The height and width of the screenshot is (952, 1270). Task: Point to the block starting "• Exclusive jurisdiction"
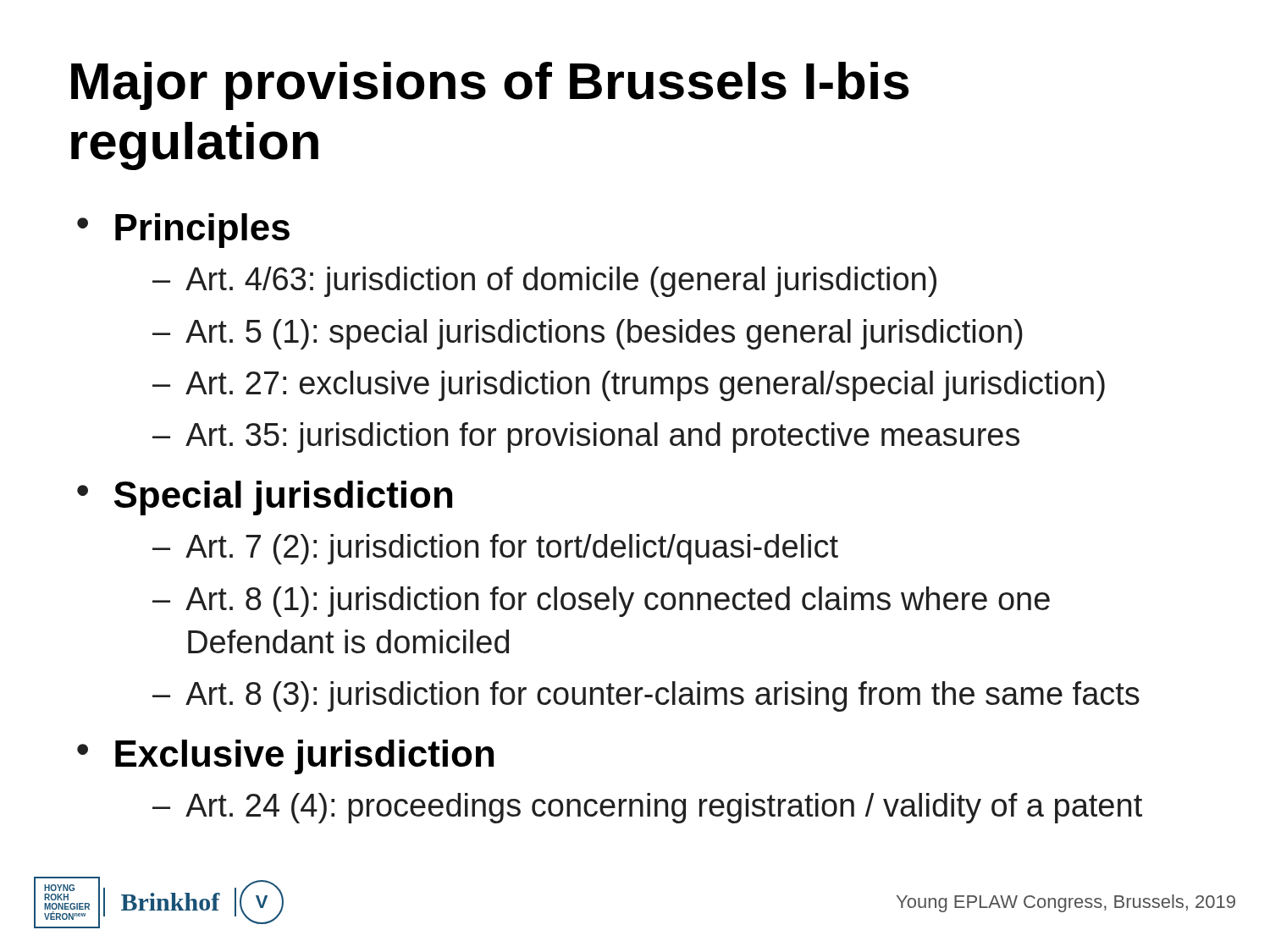(x=286, y=754)
